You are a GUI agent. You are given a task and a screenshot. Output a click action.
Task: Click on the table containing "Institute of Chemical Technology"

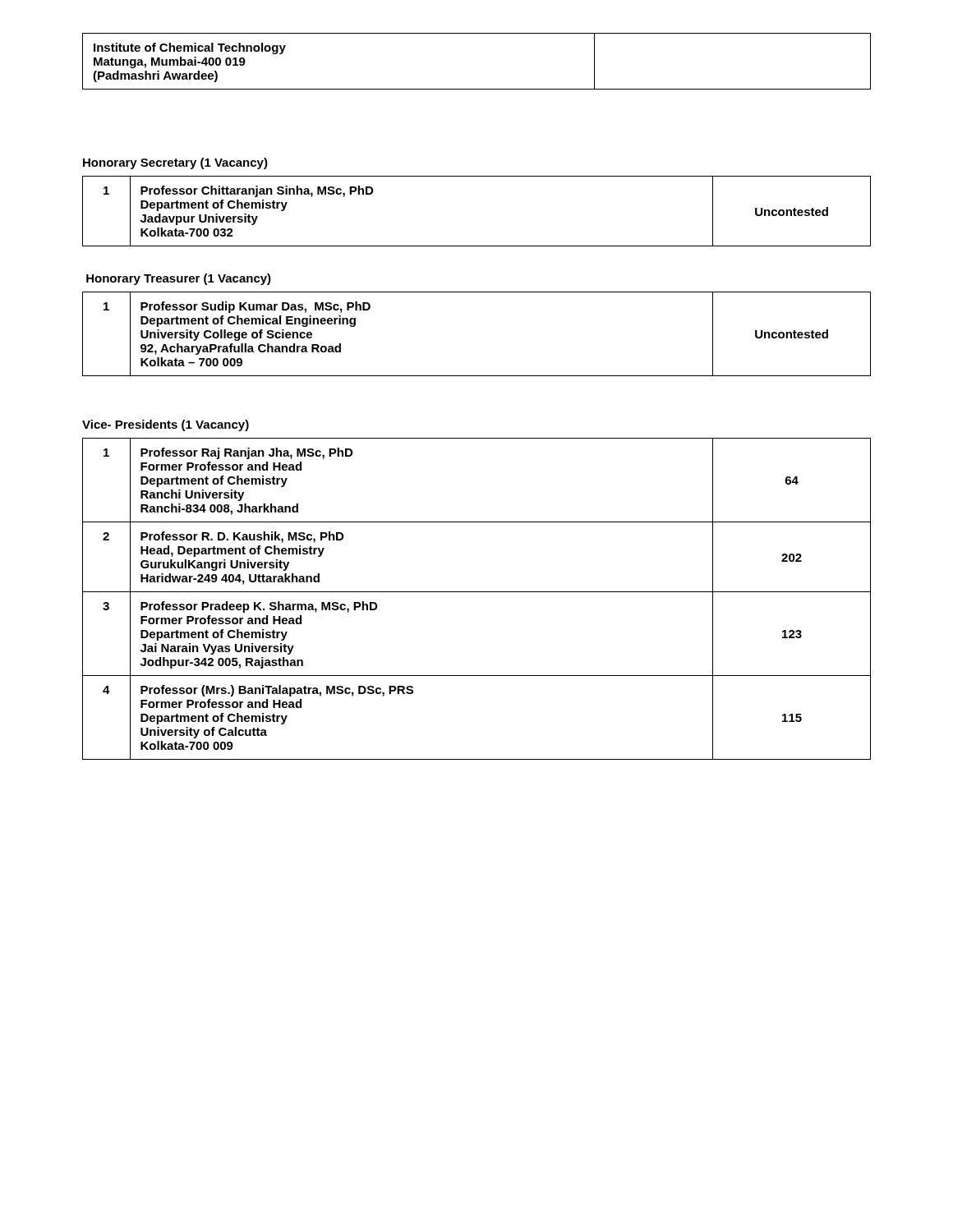pos(476,61)
